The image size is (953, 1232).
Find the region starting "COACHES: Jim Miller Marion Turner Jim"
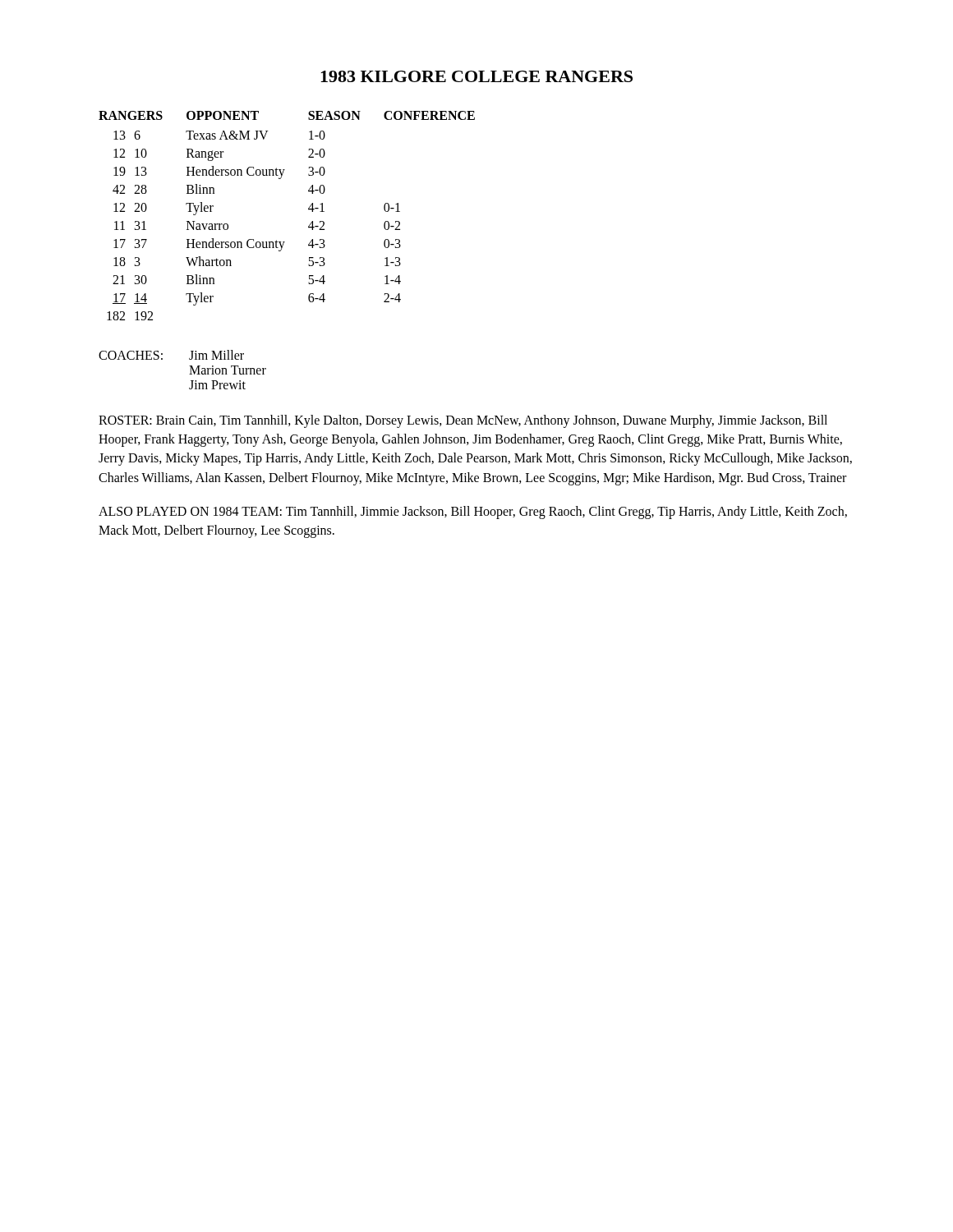[182, 370]
